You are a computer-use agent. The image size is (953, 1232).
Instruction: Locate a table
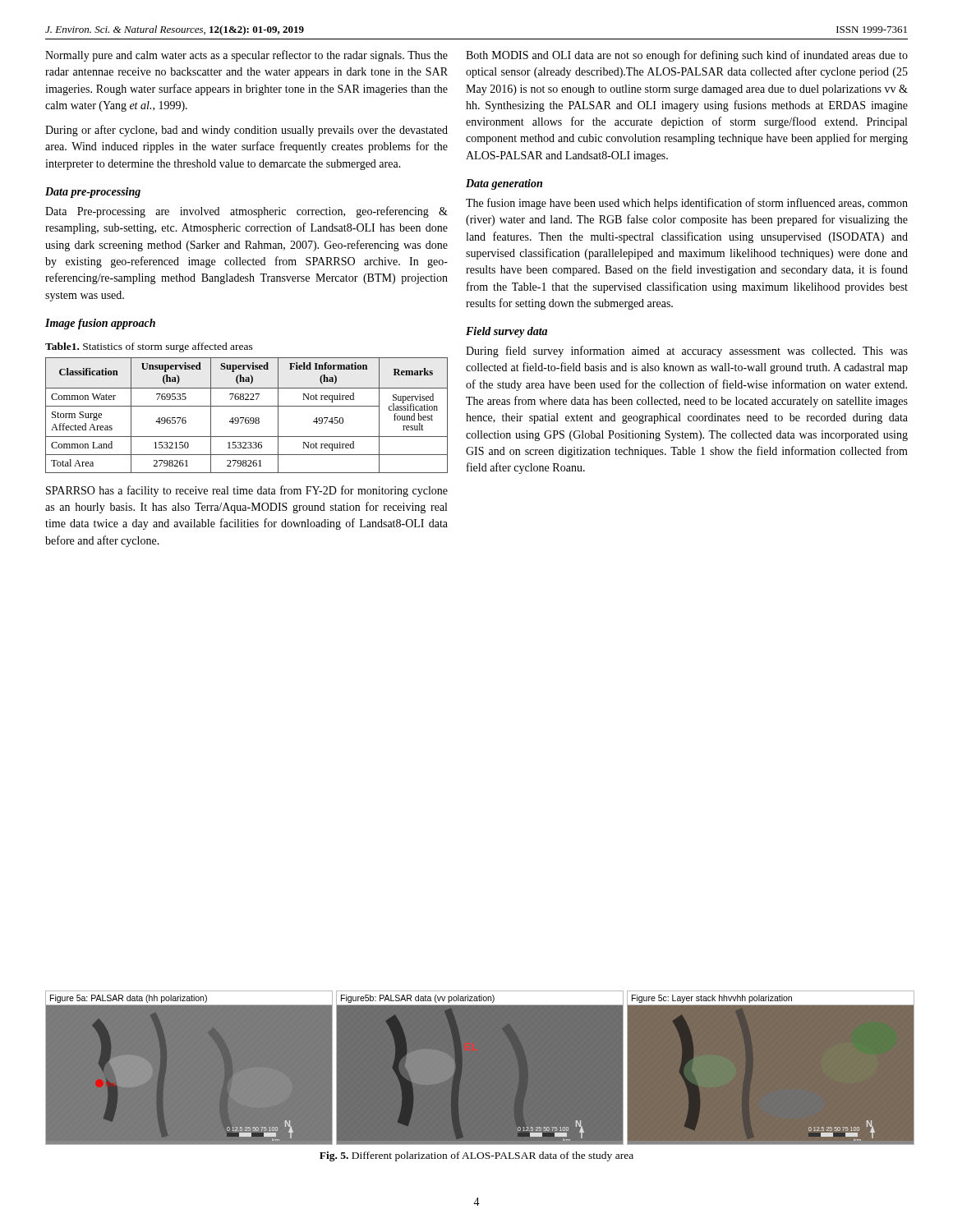(x=246, y=415)
